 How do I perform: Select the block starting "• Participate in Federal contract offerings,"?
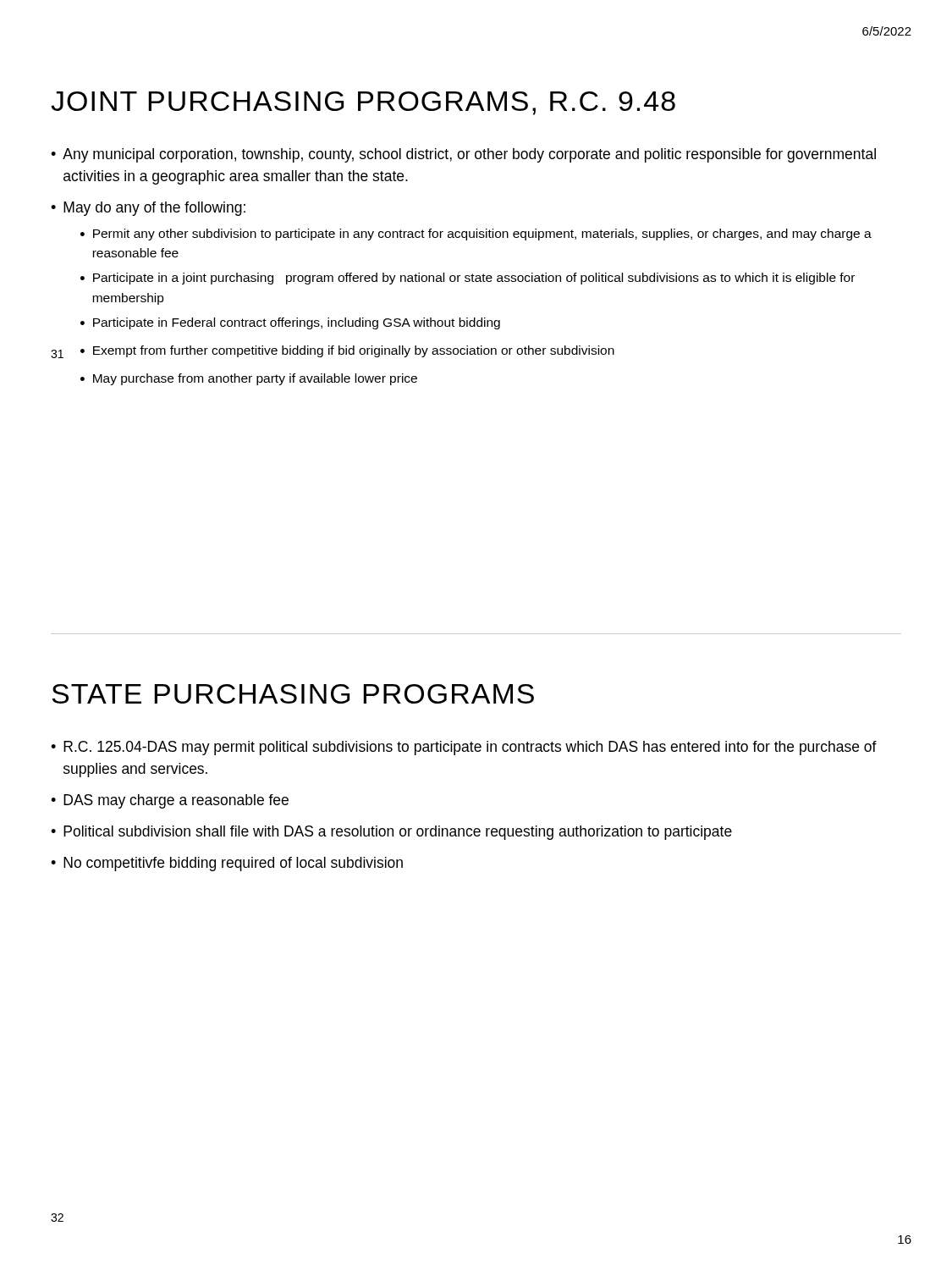[x=290, y=324]
